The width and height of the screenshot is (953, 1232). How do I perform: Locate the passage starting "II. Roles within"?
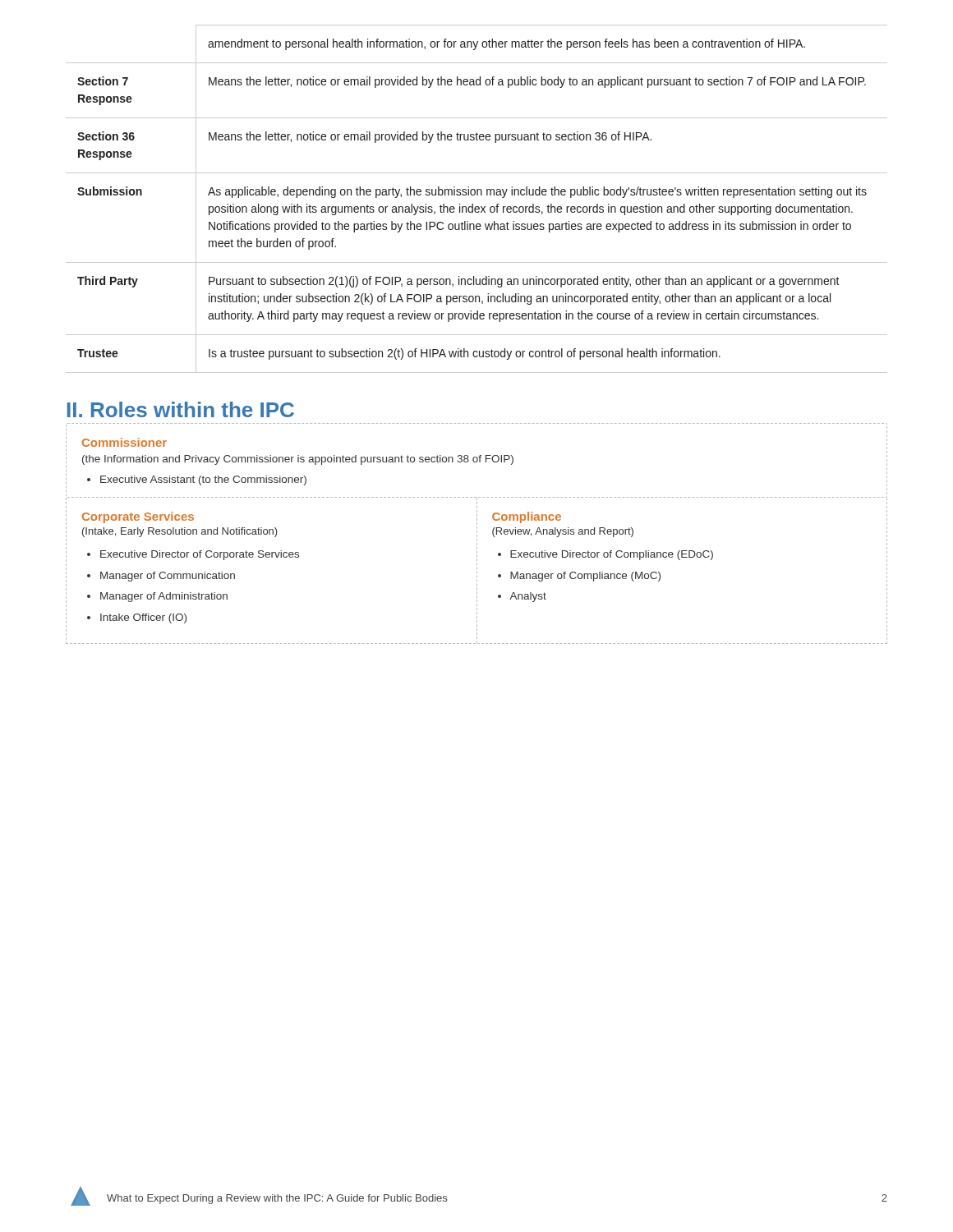coord(180,410)
